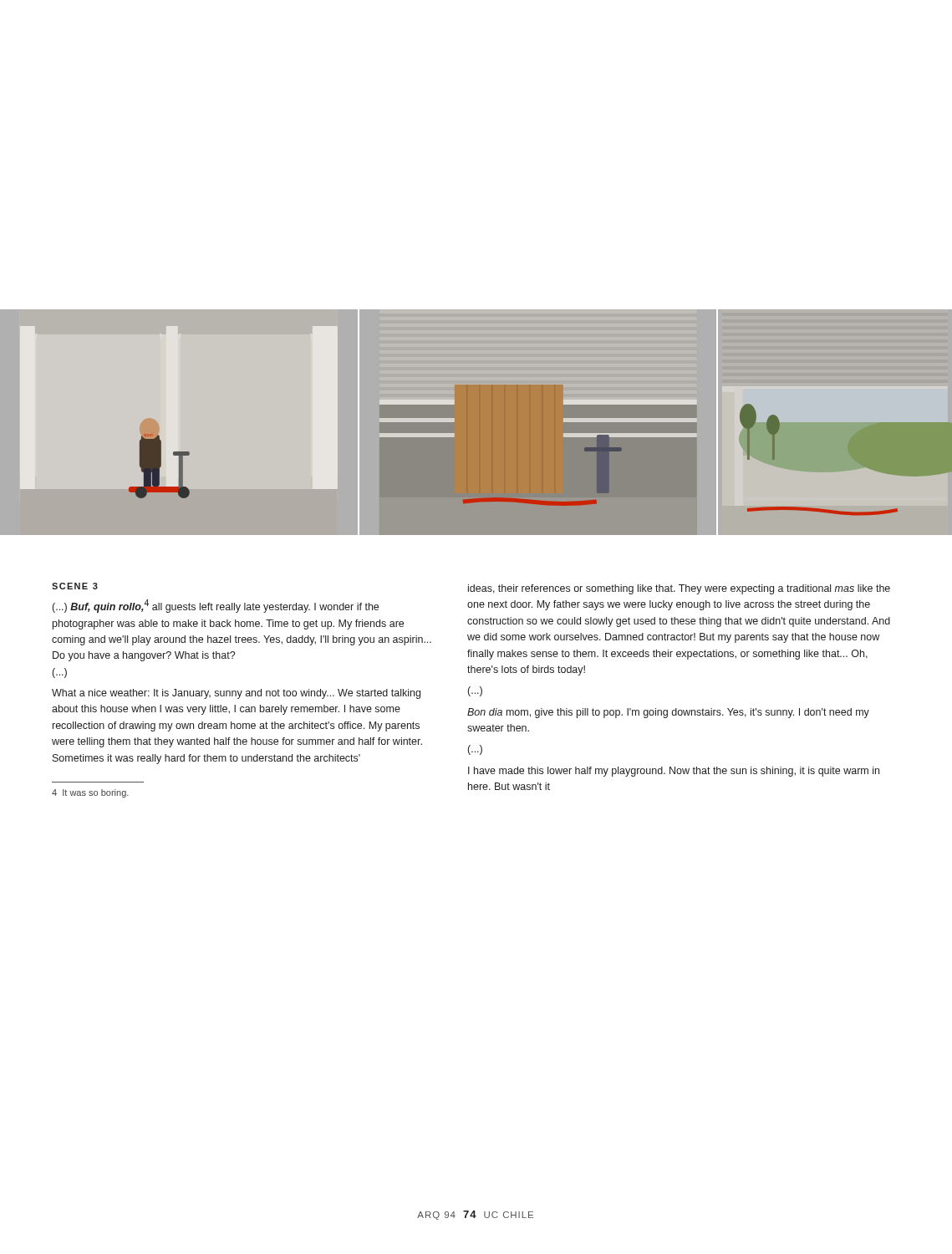Locate the block of text that opens with "4 It was so"
The height and width of the screenshot is (1254, 952).
(x=90, y=792)
